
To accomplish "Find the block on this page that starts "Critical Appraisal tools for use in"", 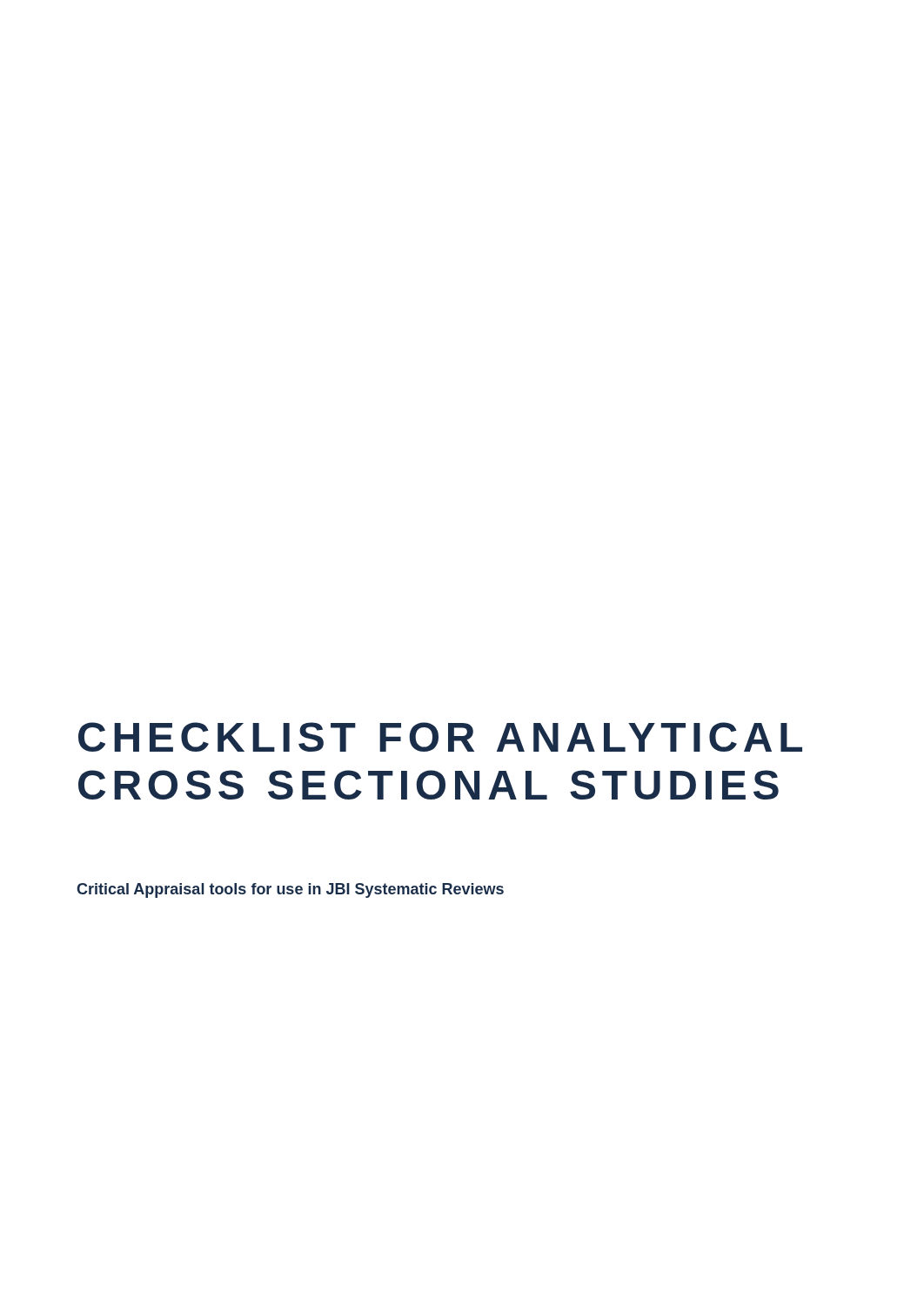I will [290, 889].
